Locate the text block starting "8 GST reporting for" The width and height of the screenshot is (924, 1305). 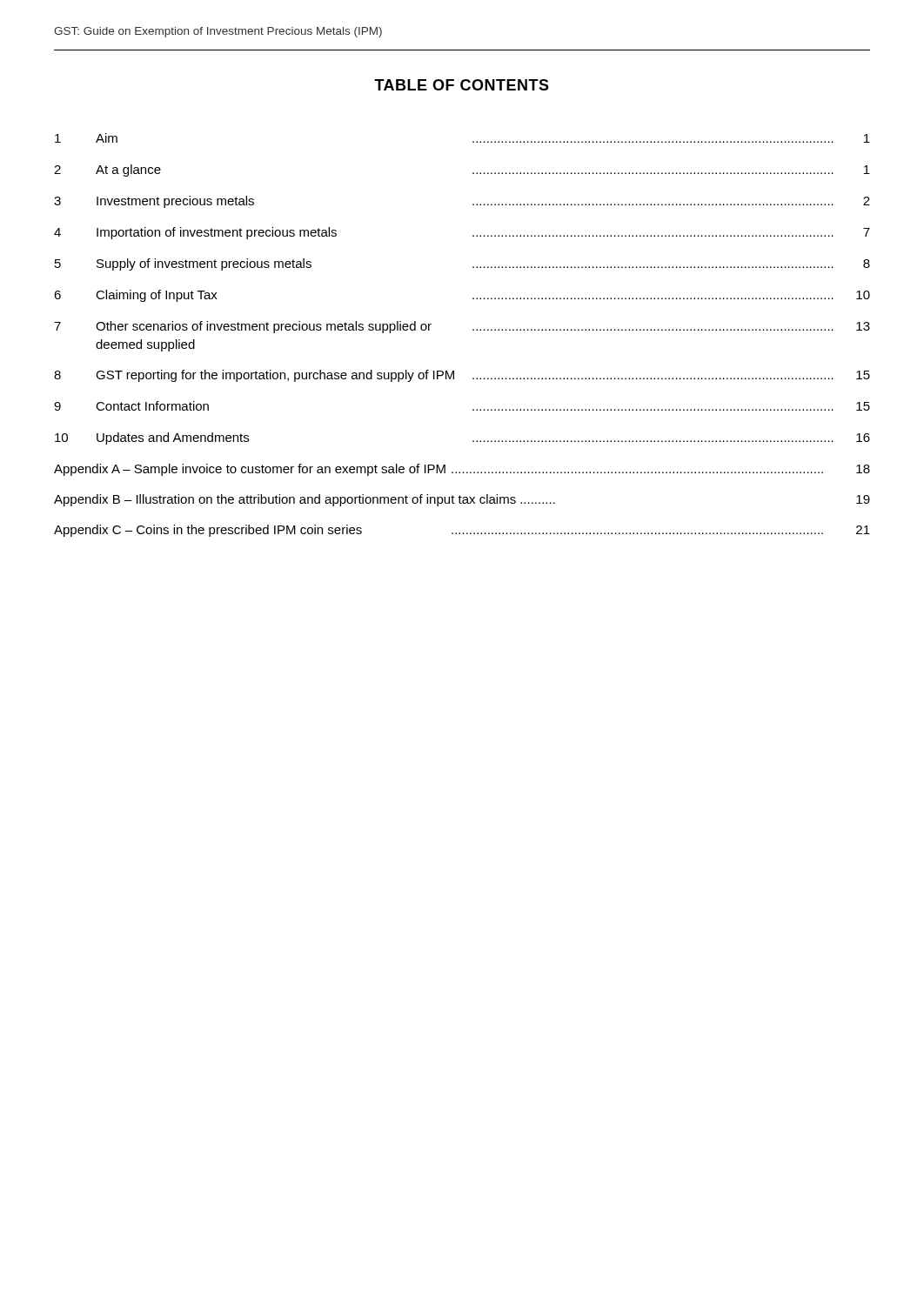462,375
